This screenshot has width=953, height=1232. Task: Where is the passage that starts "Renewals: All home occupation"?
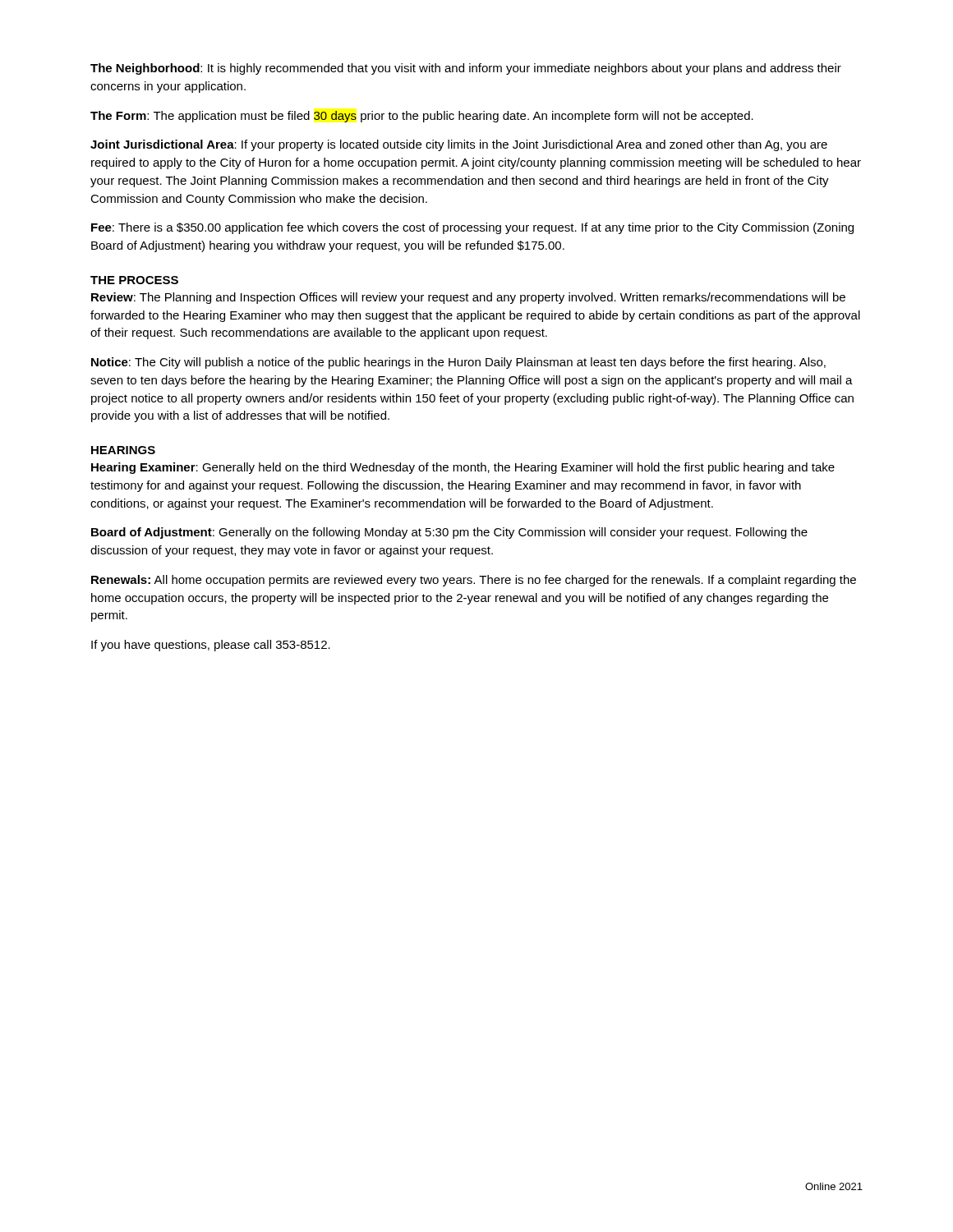click(x=473, y=597)
